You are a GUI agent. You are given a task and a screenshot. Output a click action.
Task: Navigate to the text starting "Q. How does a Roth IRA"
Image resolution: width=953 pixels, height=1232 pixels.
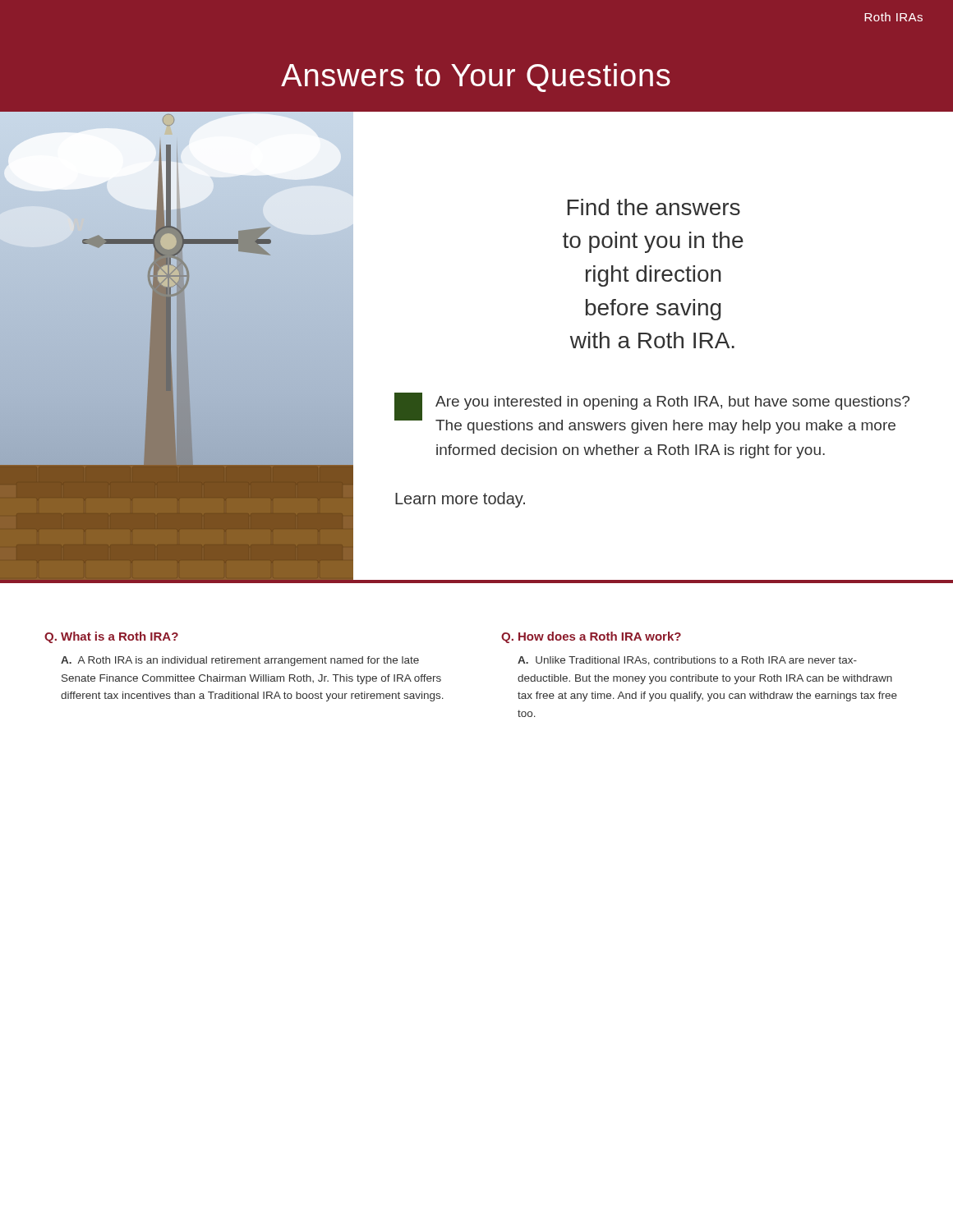pyautogui.click(x=591, y=636)
